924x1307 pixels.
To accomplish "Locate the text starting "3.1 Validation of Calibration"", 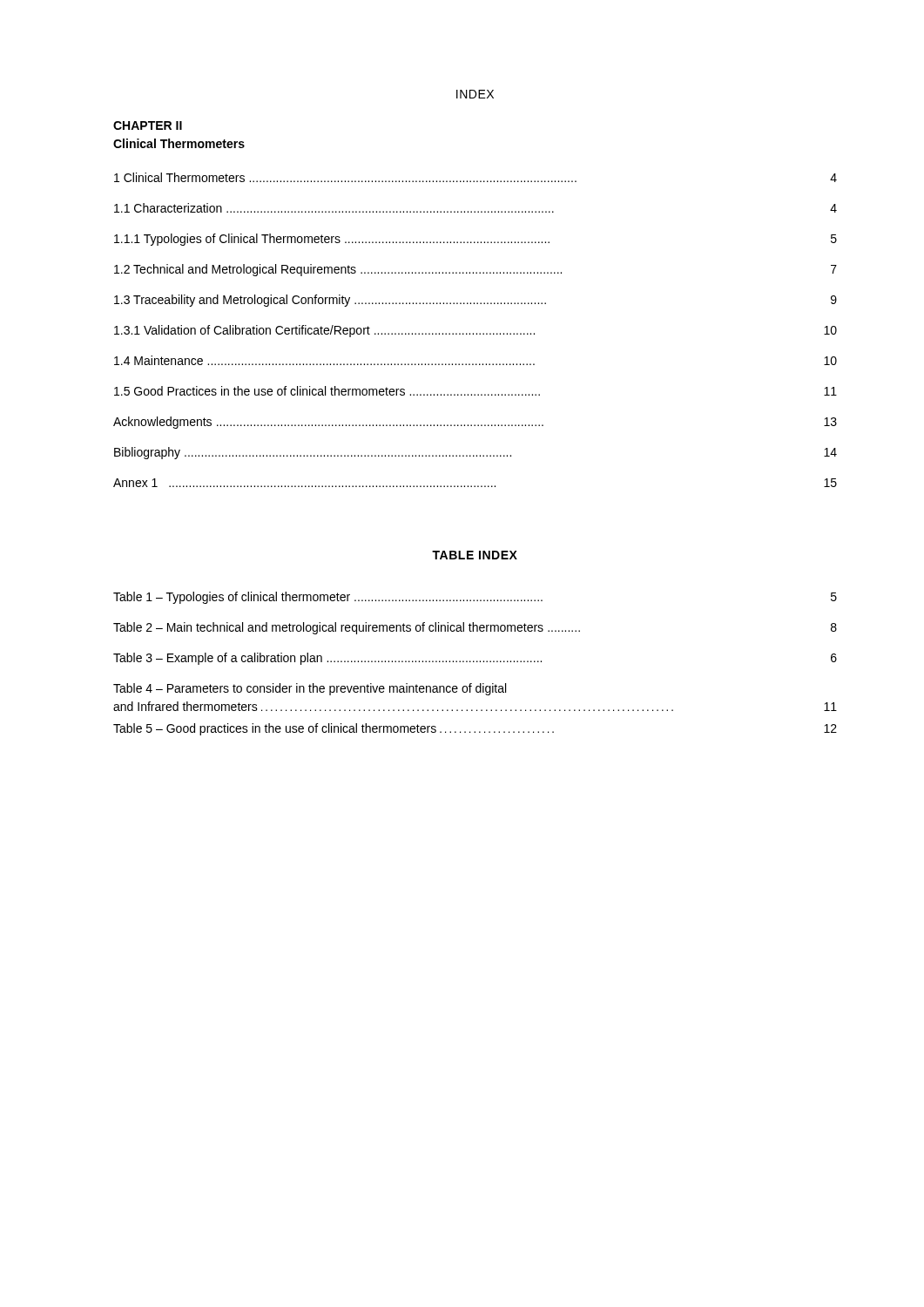I will tap(475, 331).
